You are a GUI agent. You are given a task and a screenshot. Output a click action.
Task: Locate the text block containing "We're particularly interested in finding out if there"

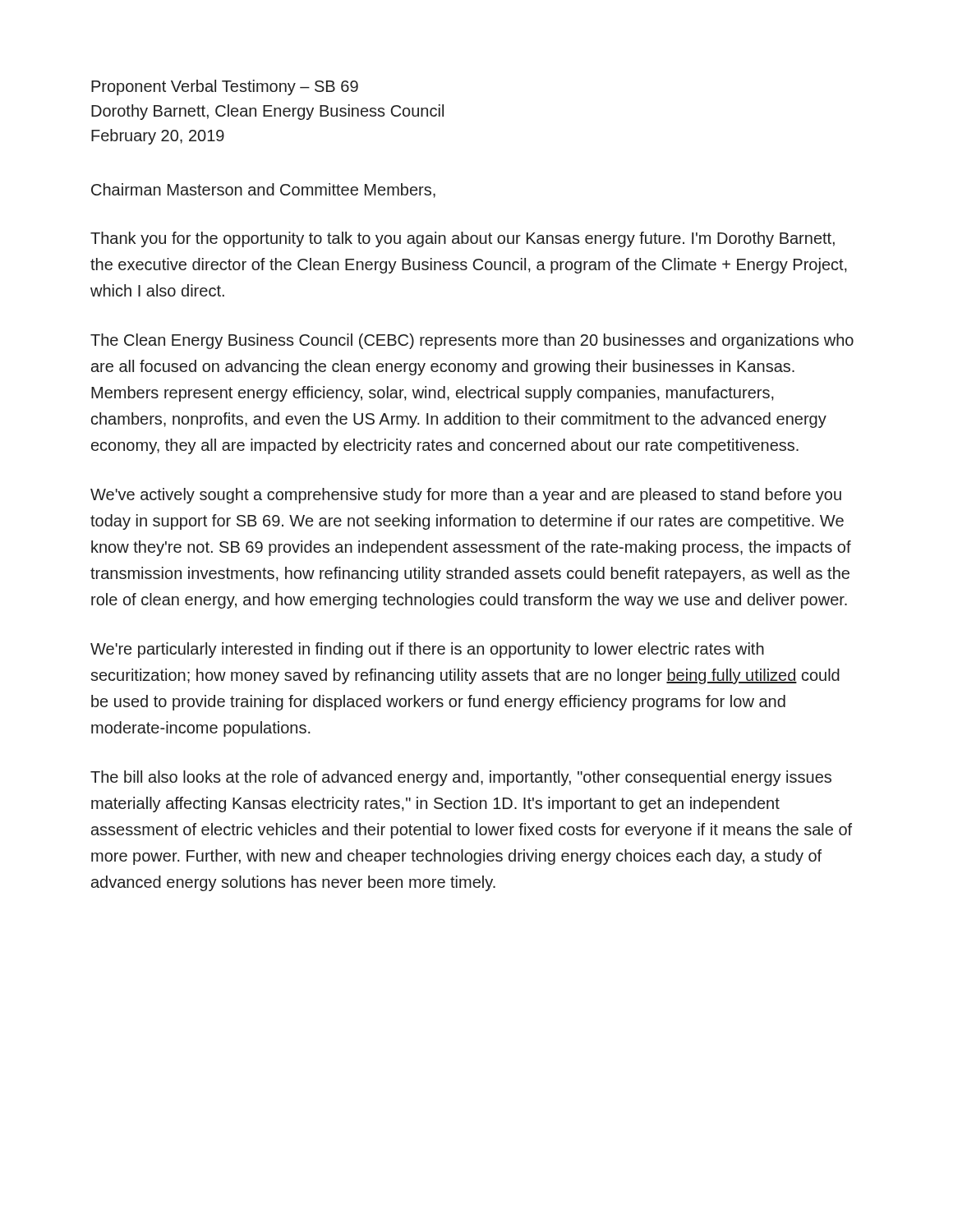pyautogui.click(x=465, y=688)
